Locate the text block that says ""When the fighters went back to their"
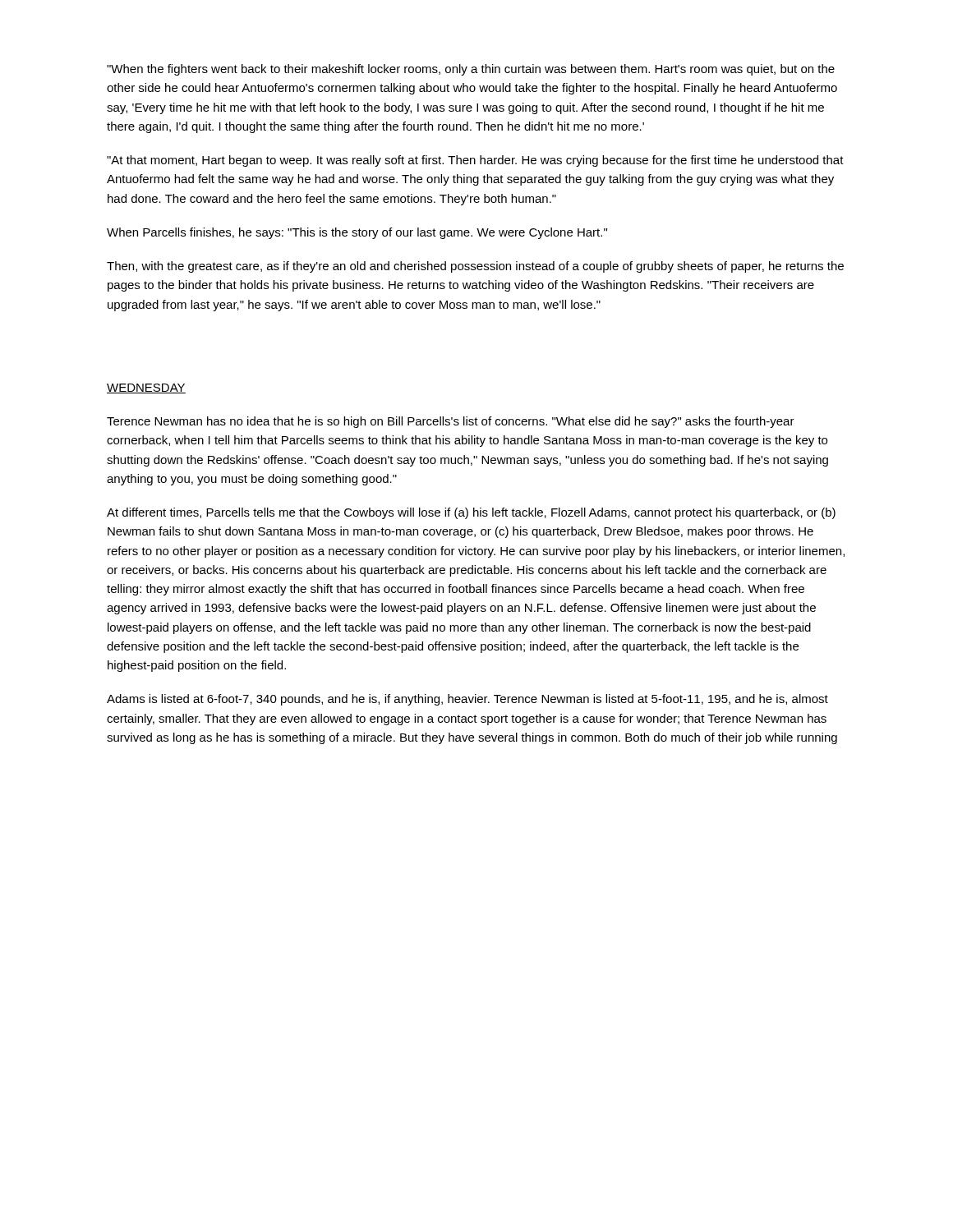The width and height of the screenshot is (953, 1232). click(472, 97)
